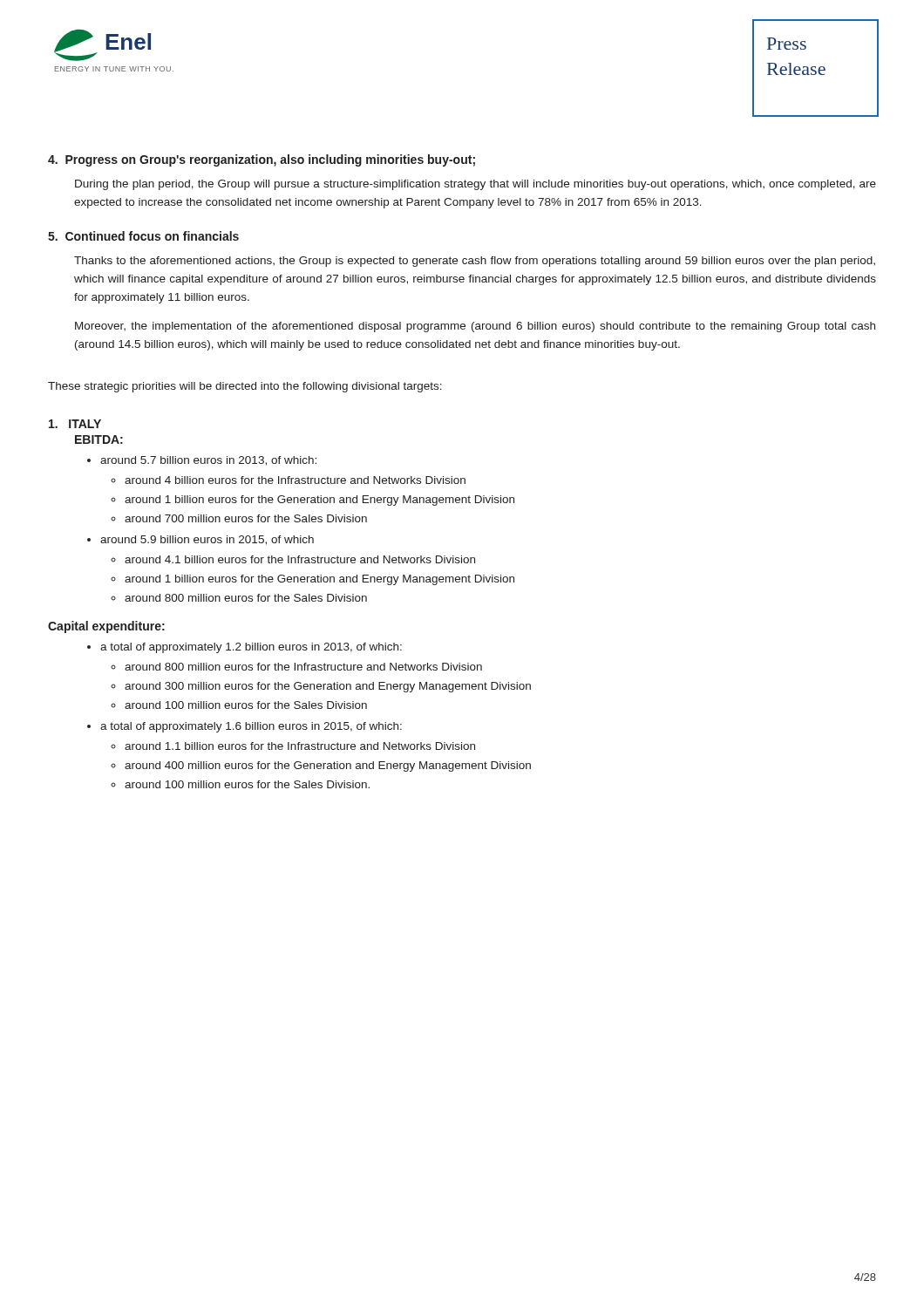Click on the list item that reads "around 4.1 billion"
Viewport: 924px width, 1308px height.
pos(300,559)
